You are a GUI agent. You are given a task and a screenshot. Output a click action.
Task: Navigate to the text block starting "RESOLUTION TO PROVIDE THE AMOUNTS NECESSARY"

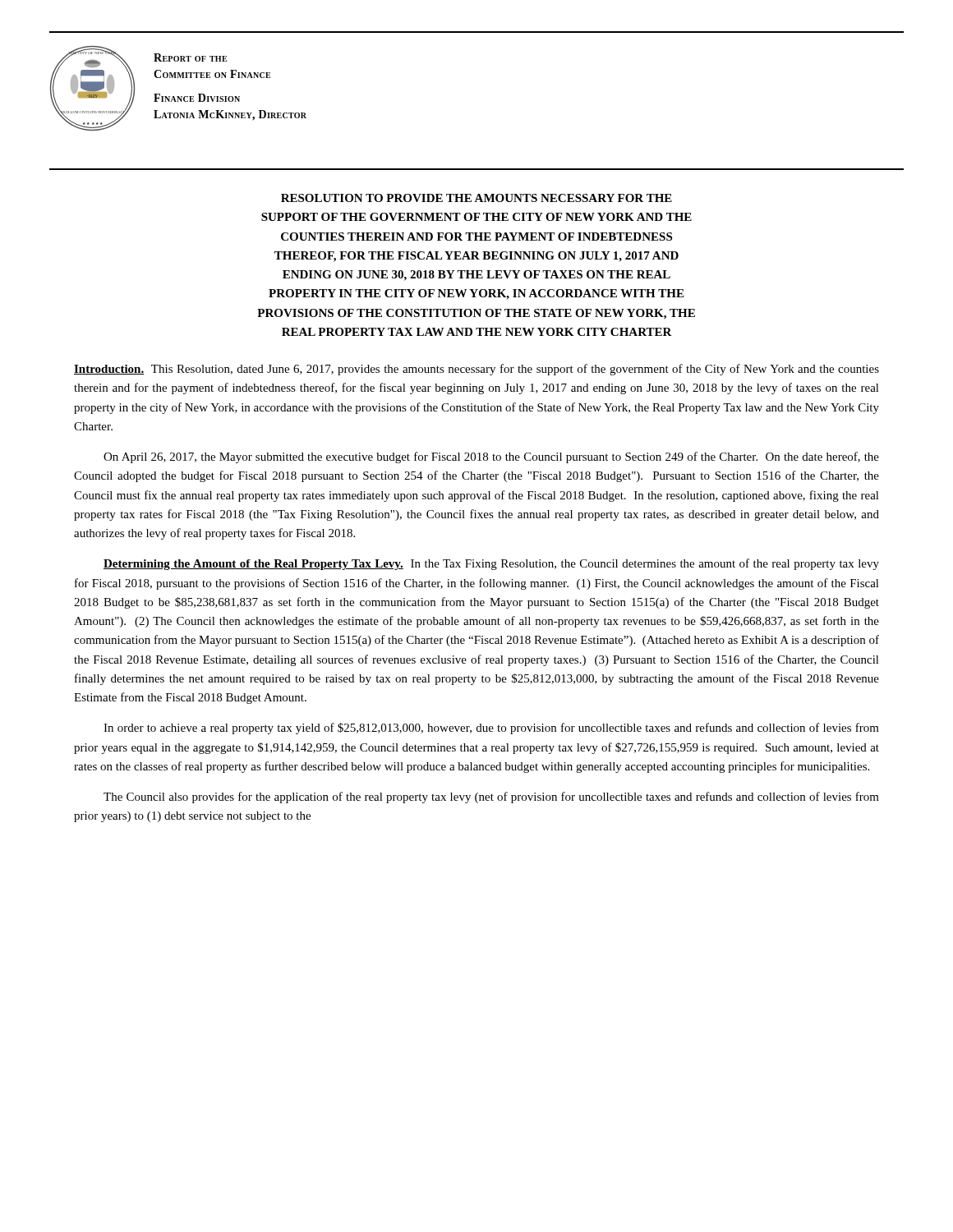click(x=476, y=265)
